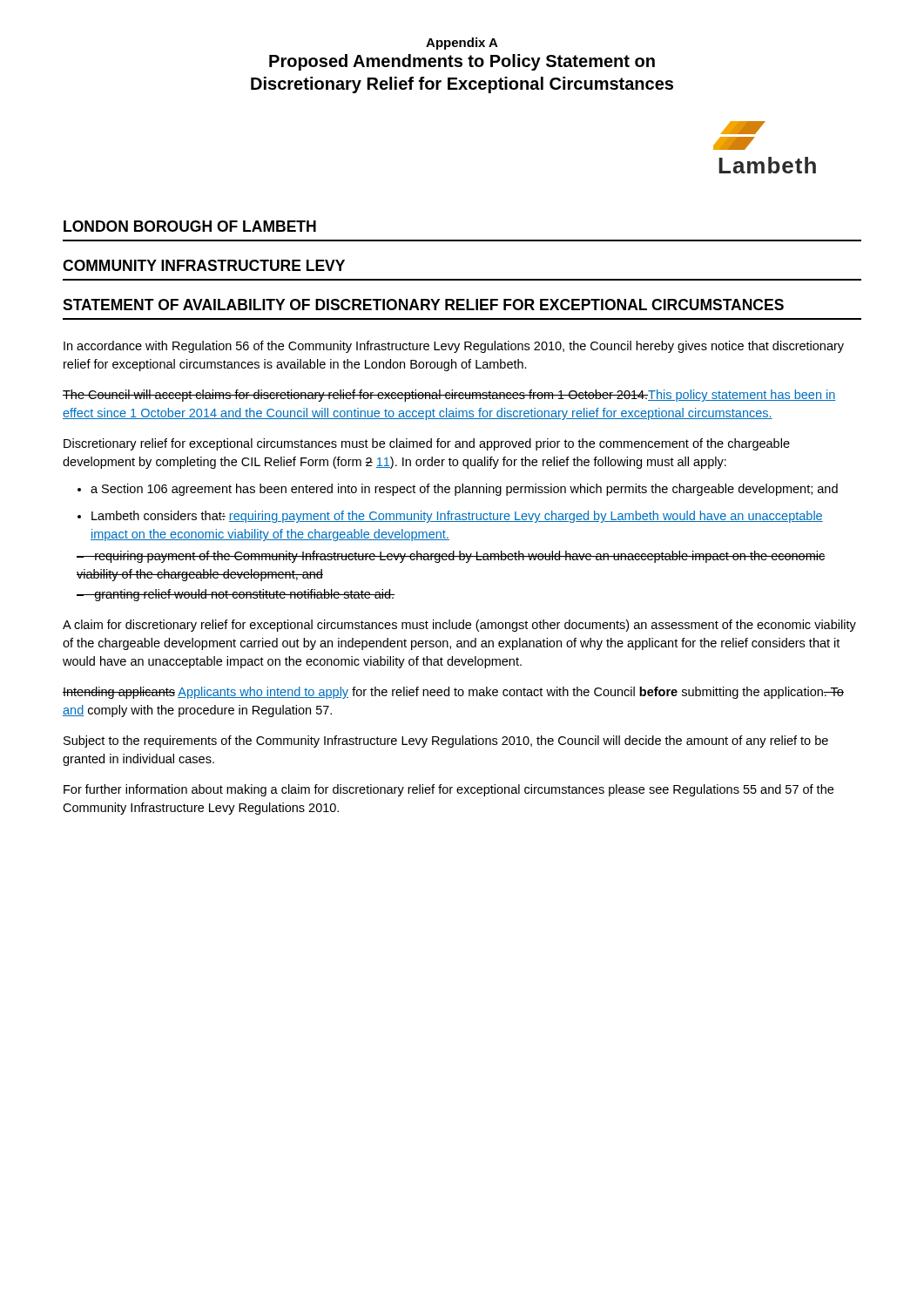Point to the passage starting "STATEMENT OF AVAILABILITY OF DISCRETIONARY"
The height and width of the screenshot is (1307, 924).
(x=423, y=305)
